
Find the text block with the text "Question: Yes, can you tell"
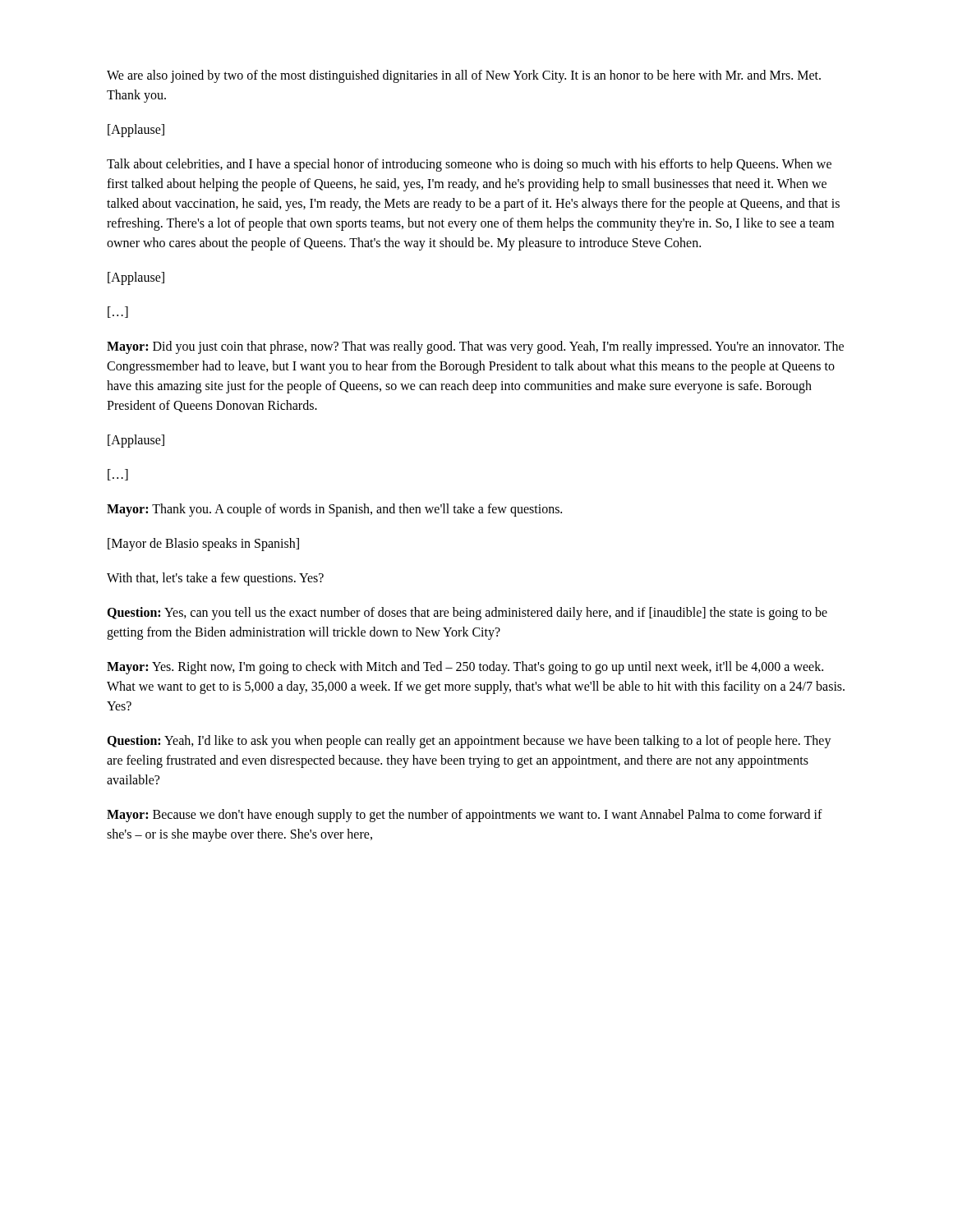tap(476, 623)
